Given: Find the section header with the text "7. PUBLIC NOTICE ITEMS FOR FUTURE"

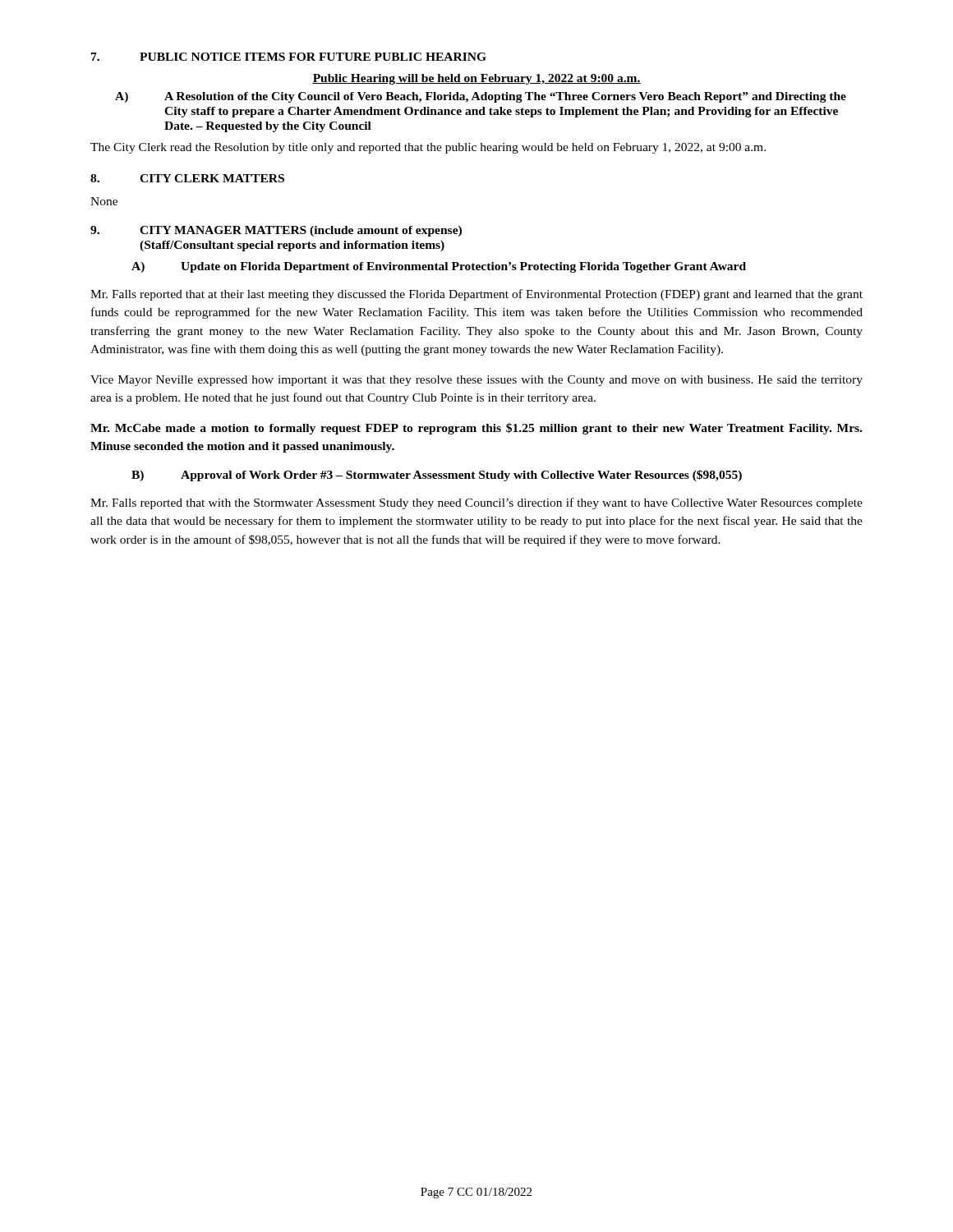Looking at the screenshot, I should (x=288, y=57).
